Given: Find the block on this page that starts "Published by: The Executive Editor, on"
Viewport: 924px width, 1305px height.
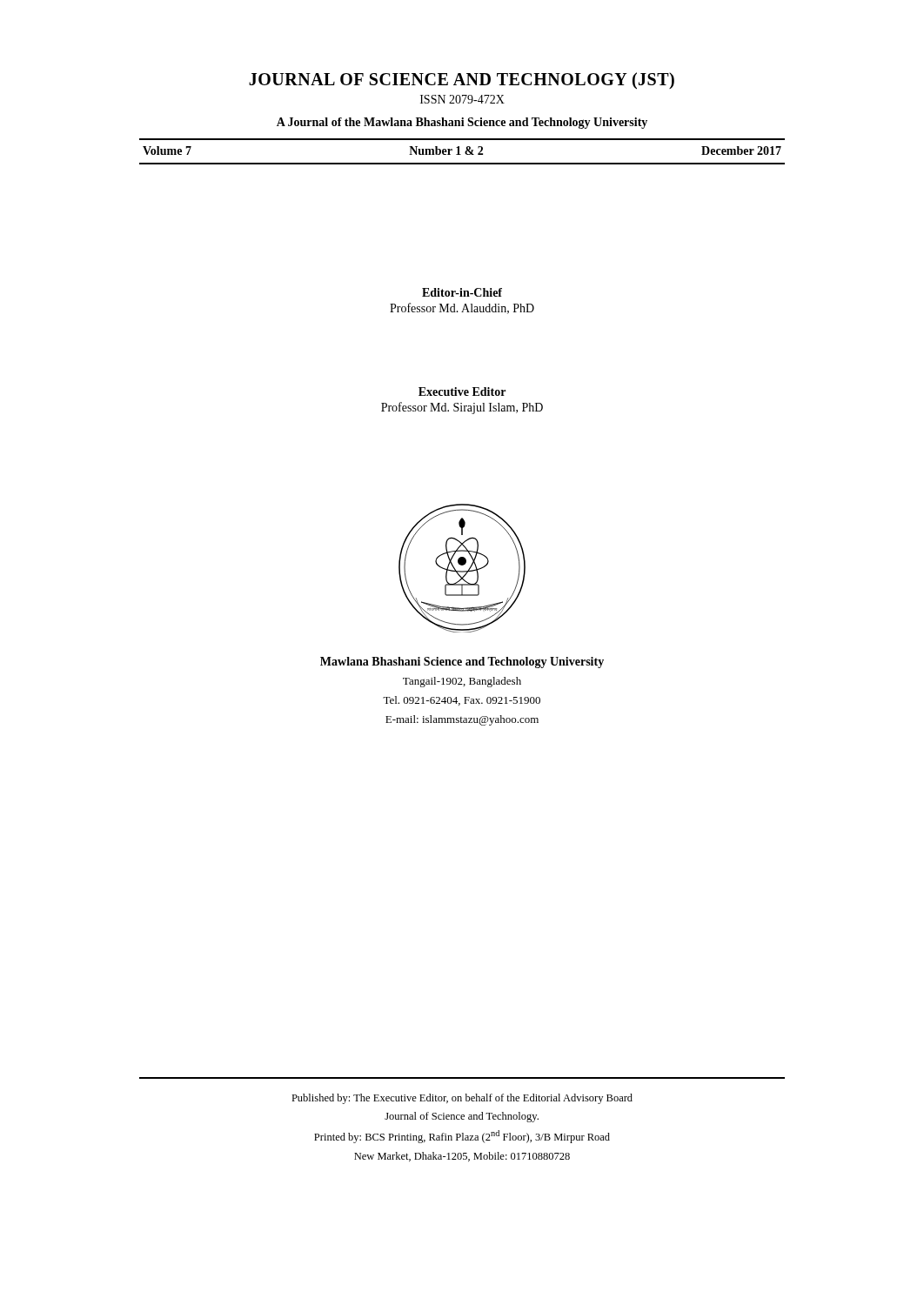Looking at the screenshot, I should pos(462,1127).
